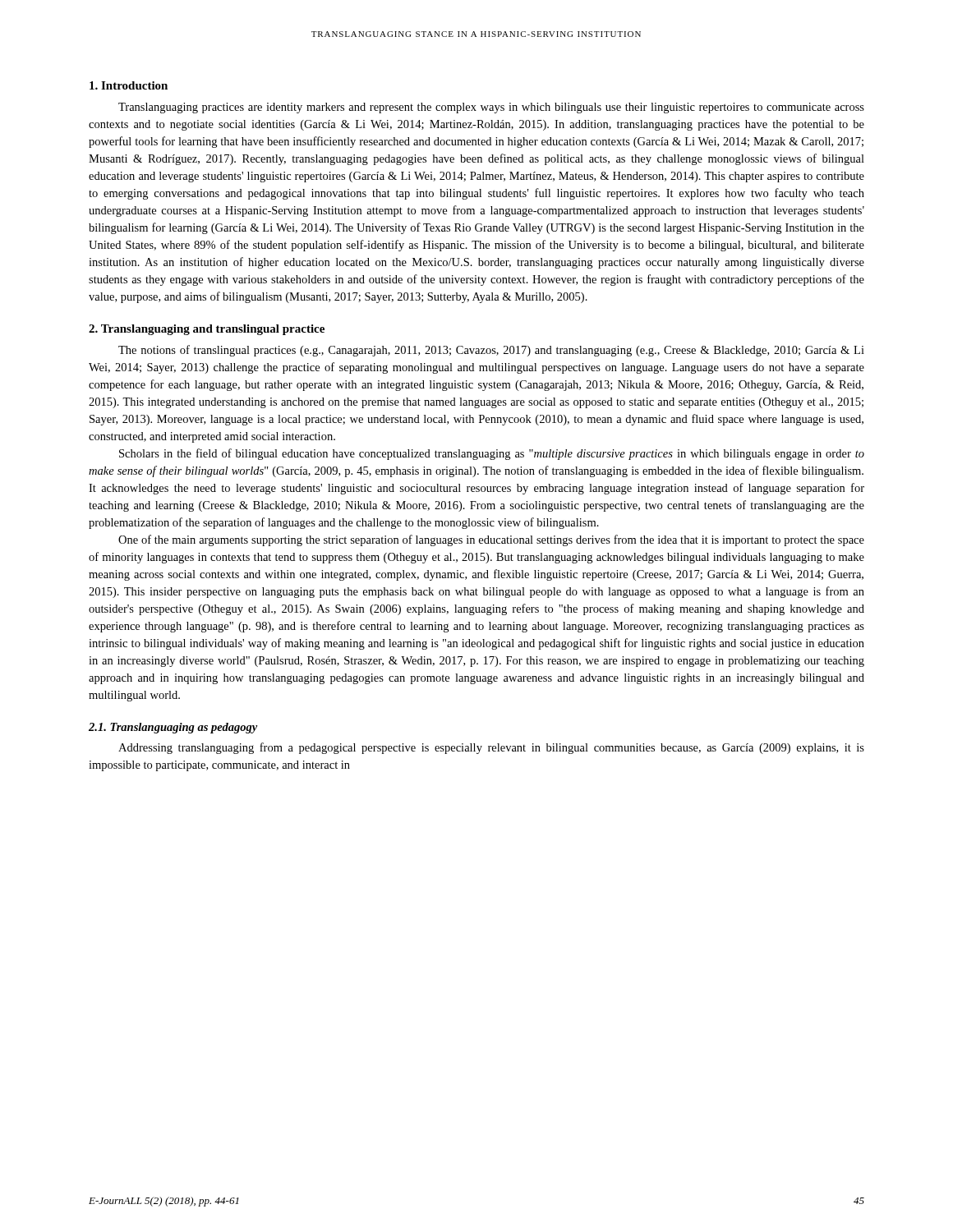Select the text block containing "The notions of translingual"
This screenshot has height=1232, width=953.
click(x=476, y=393)
